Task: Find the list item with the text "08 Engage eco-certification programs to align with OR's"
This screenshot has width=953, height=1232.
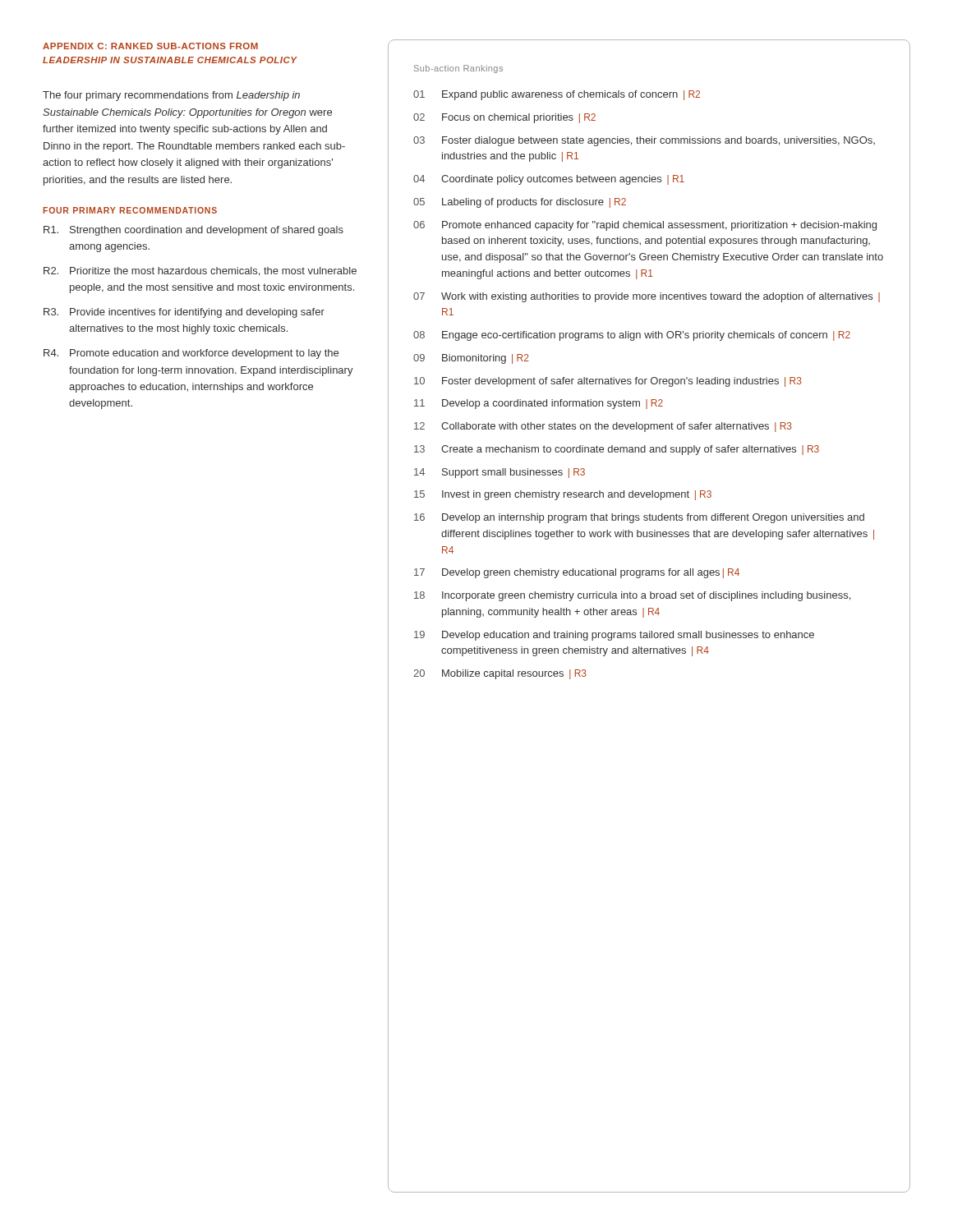Action: click(649, 335)
